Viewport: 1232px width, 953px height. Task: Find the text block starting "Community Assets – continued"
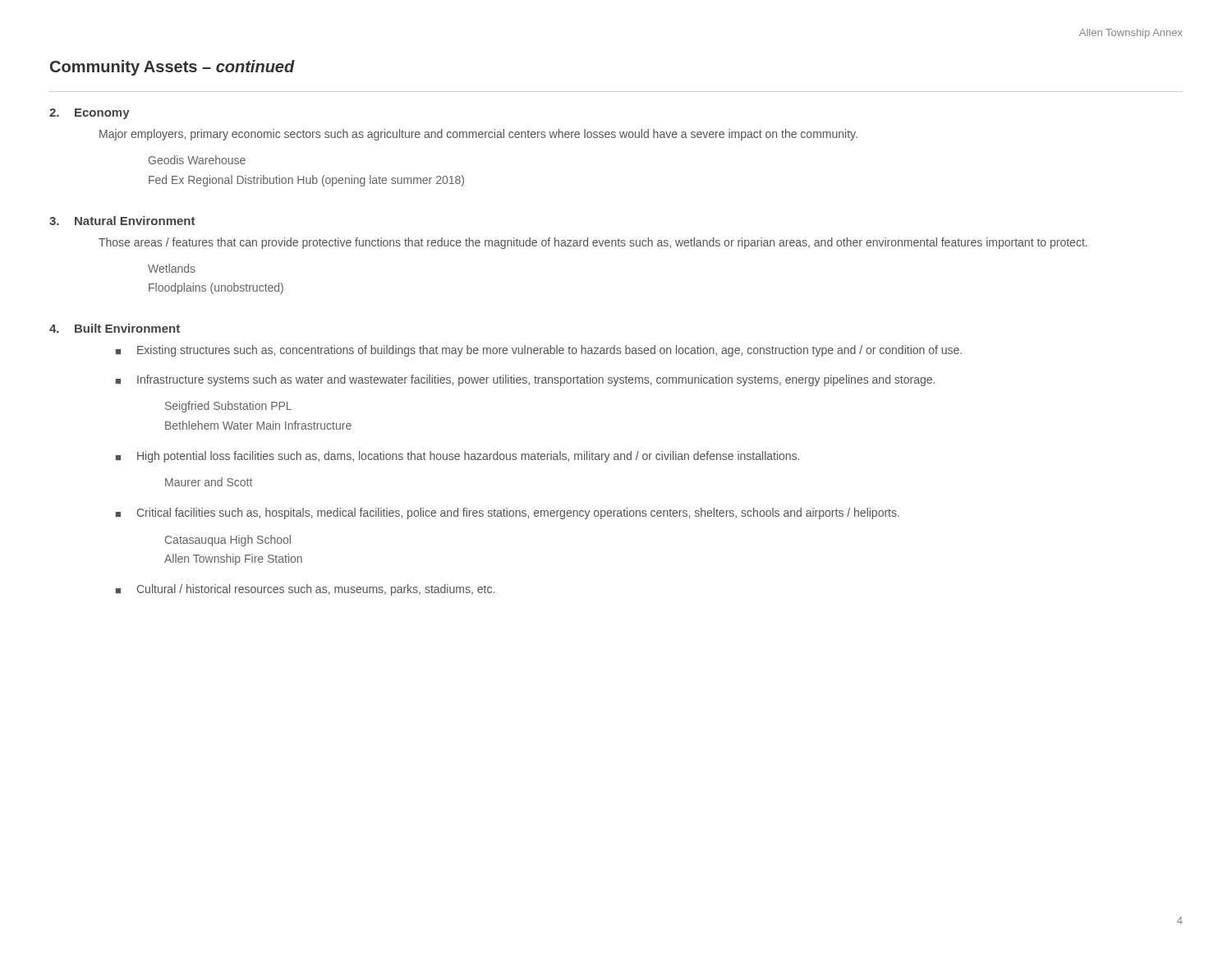172,68
